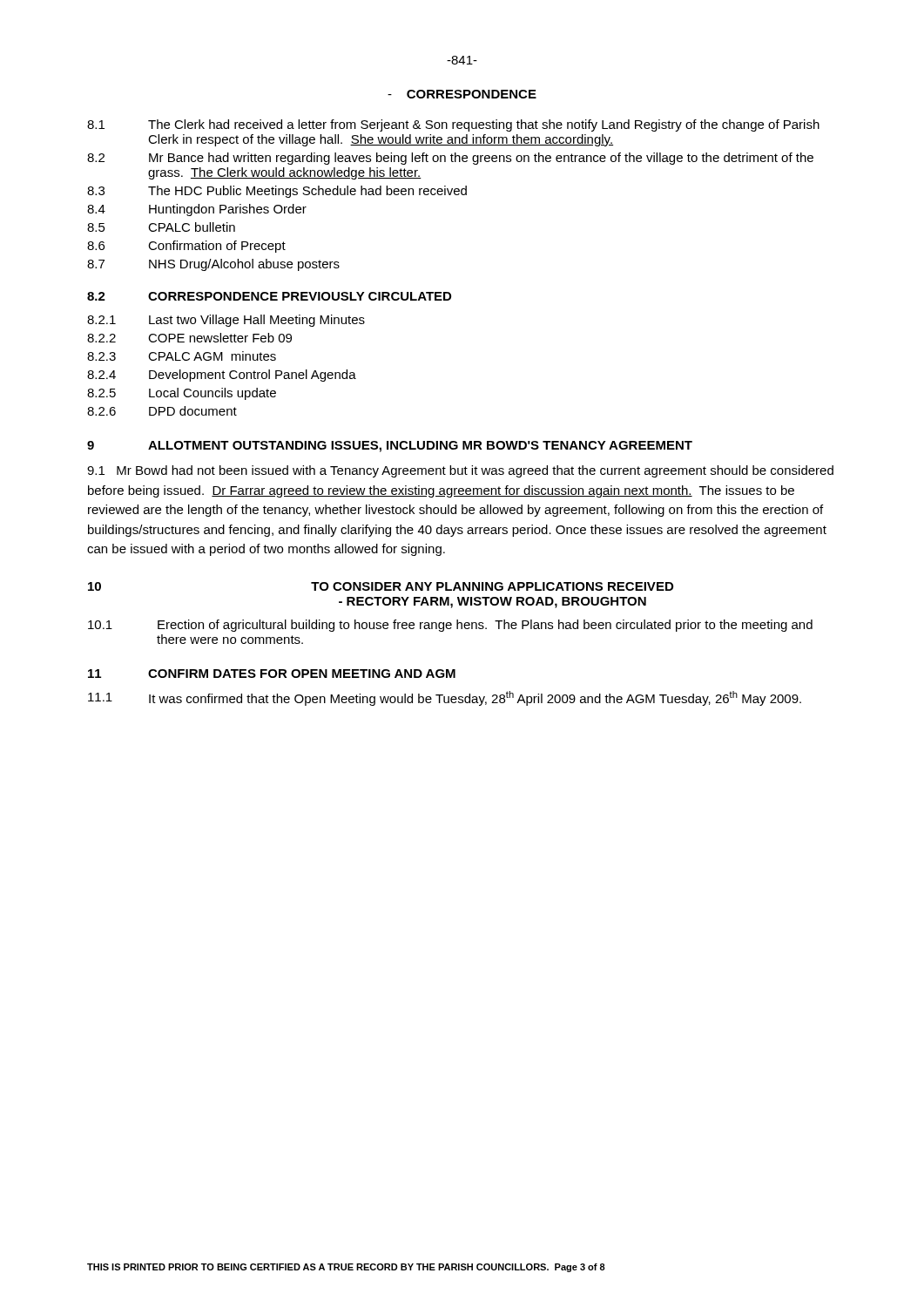Locate the block starting "10 TO CONSIDER ANY PLANNING APPLICATIONS RECEIVED- RECTORY"

coord(462,593)
